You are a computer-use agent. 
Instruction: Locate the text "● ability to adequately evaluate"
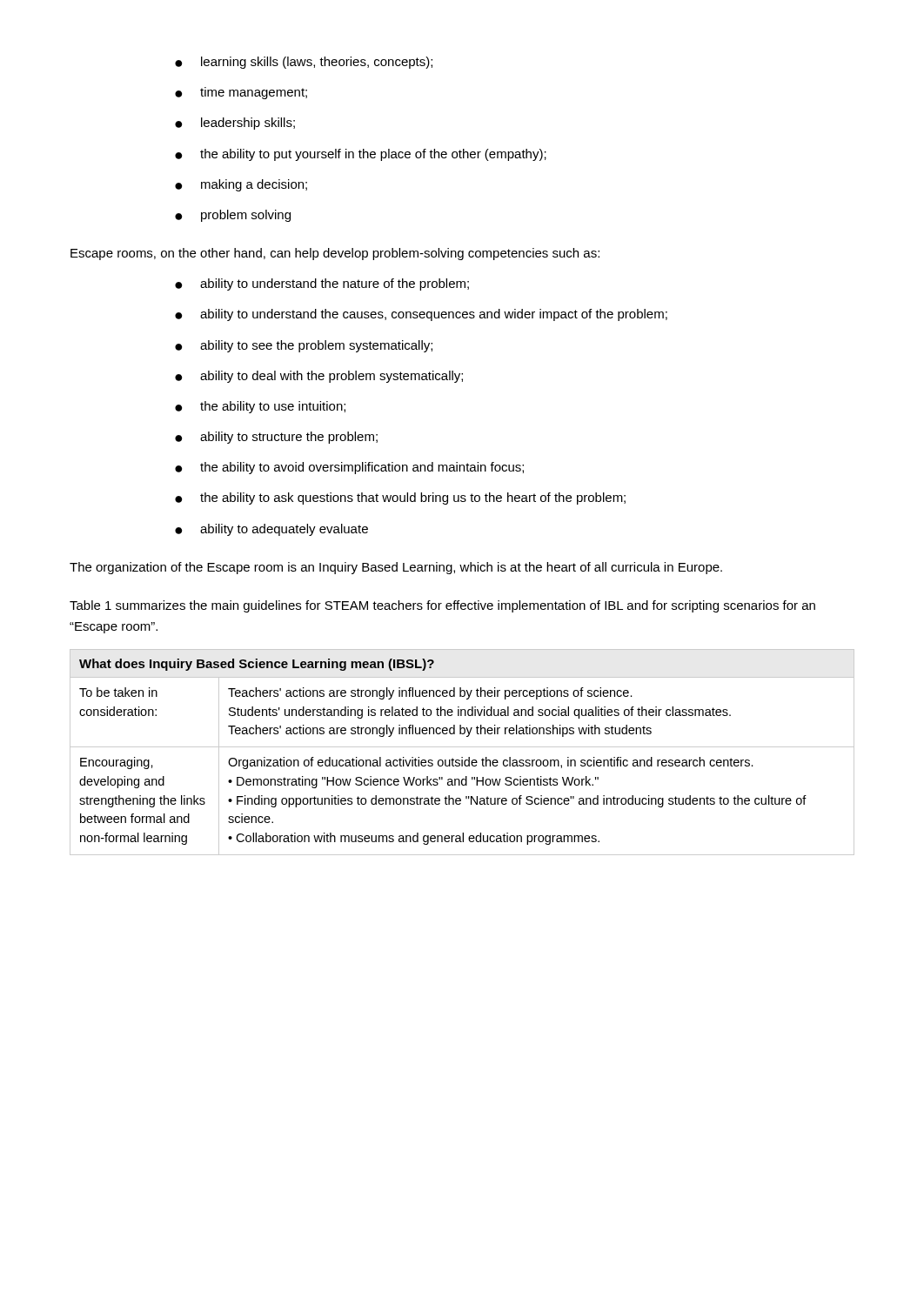point(271,530)
